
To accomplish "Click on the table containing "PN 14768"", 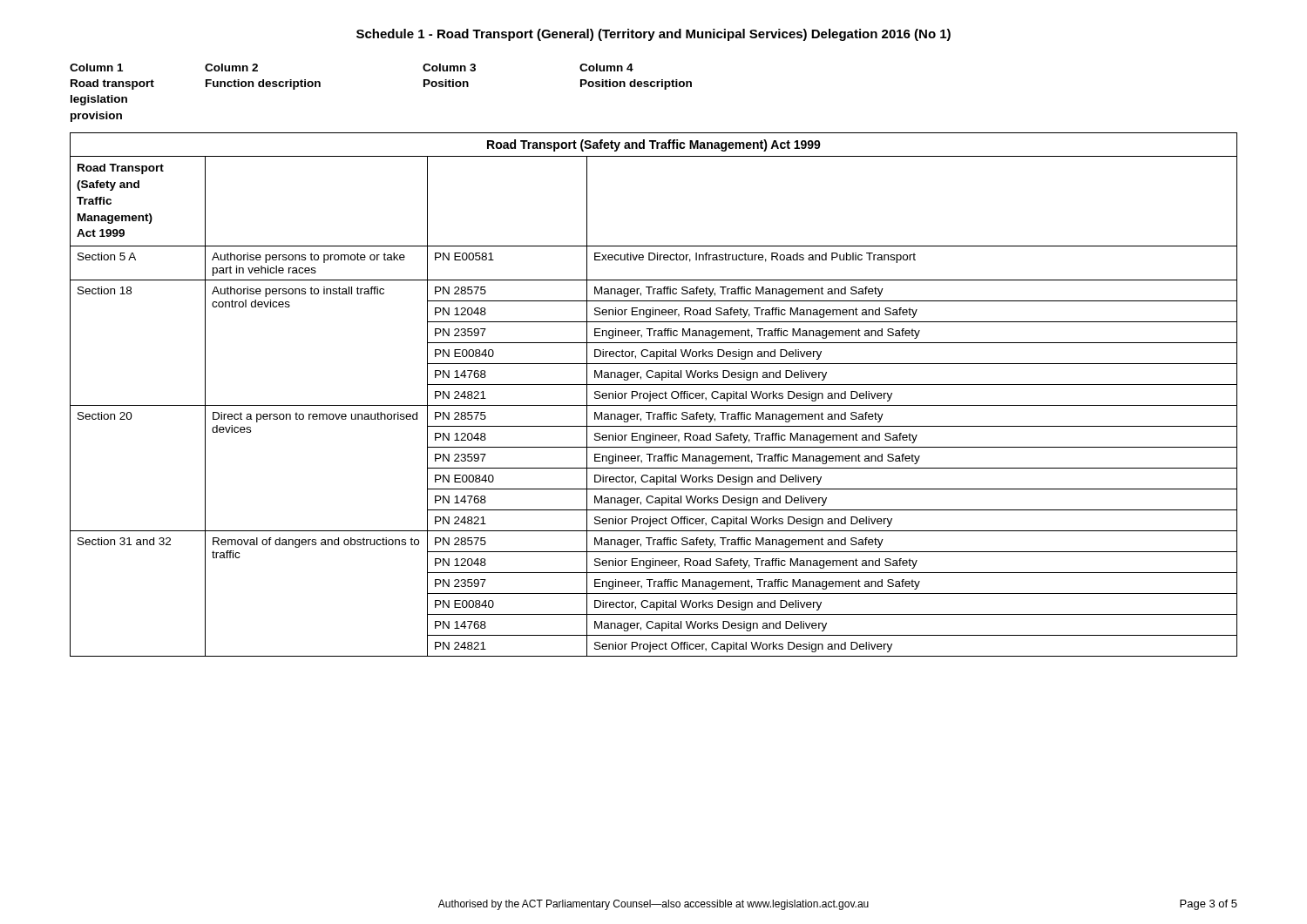I will coord(654,395).
